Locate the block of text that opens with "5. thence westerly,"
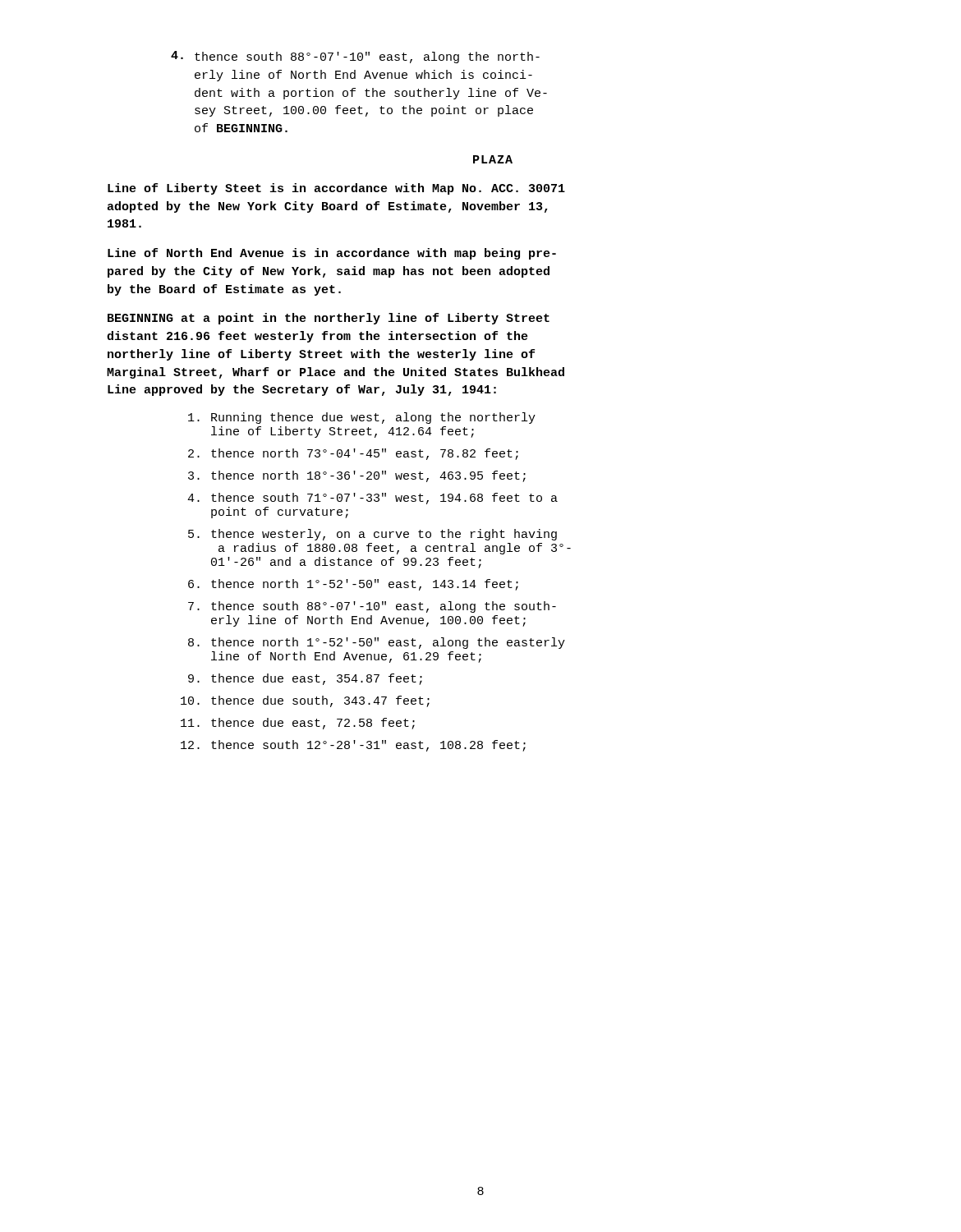Image resolution: width=961 pixels, height=1232 pixels. tap(526, 549)
